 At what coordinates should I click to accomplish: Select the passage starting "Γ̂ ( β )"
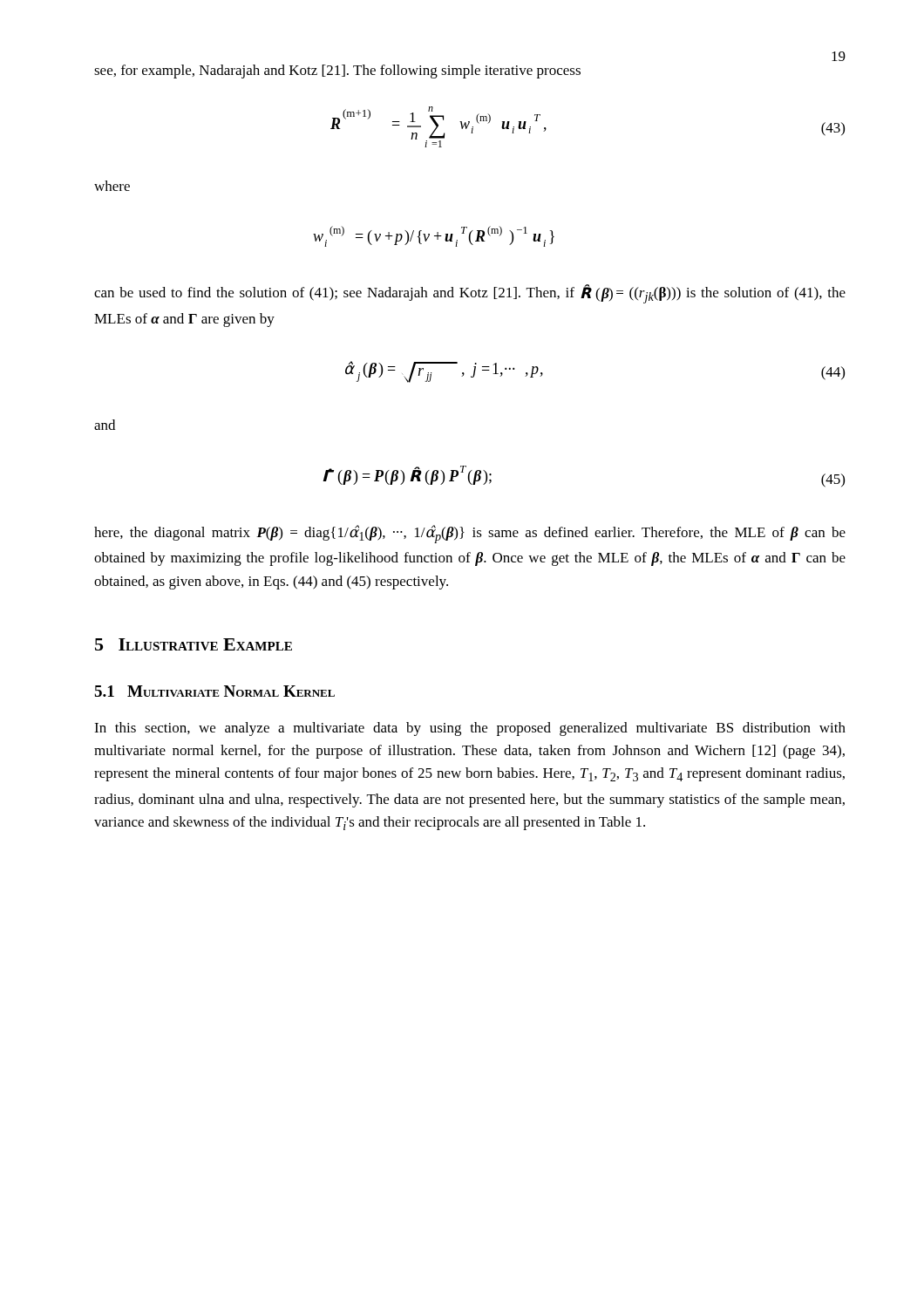tap(470, 480)
